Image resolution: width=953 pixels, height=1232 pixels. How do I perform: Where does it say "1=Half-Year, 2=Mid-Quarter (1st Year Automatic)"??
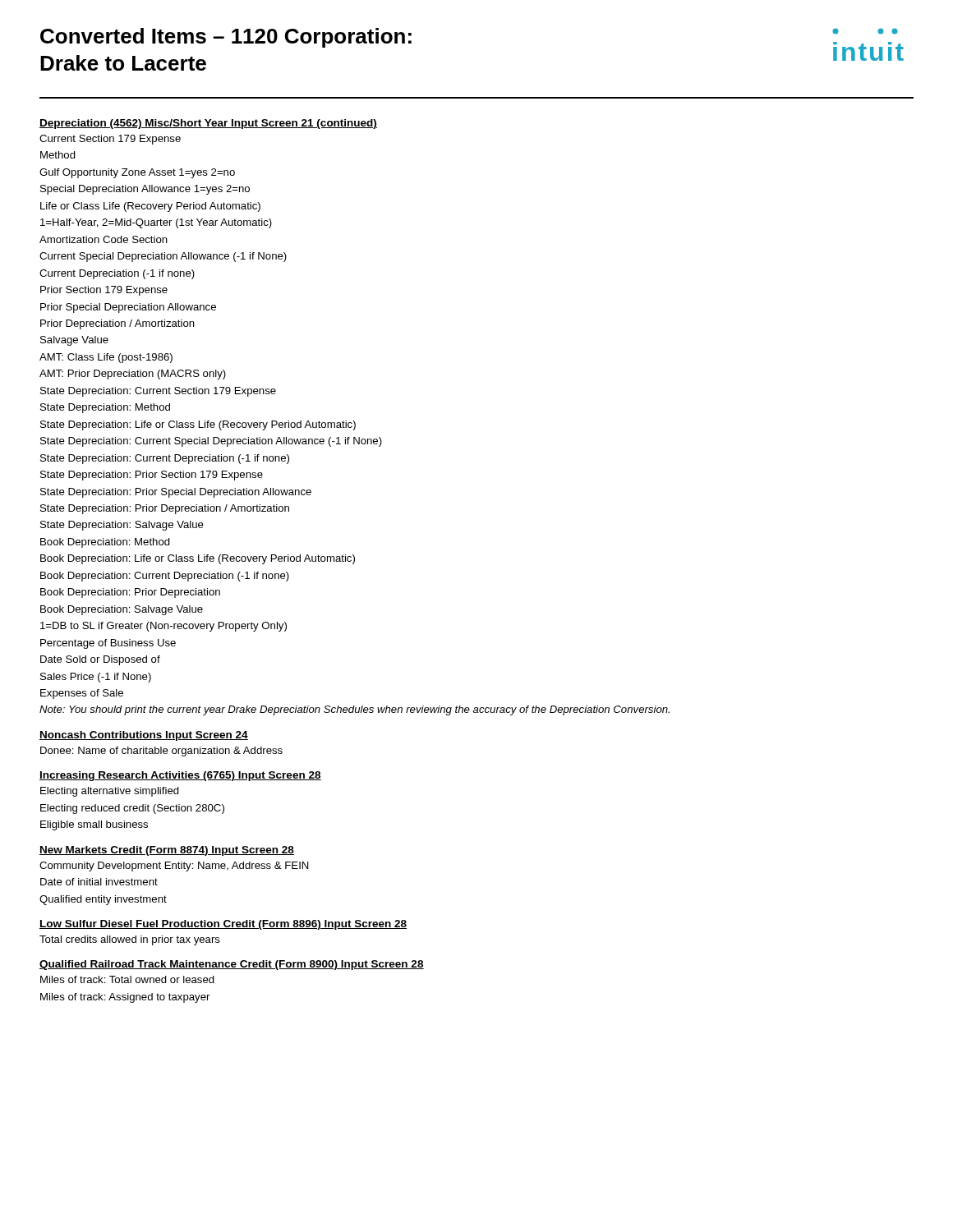point(156,222)
